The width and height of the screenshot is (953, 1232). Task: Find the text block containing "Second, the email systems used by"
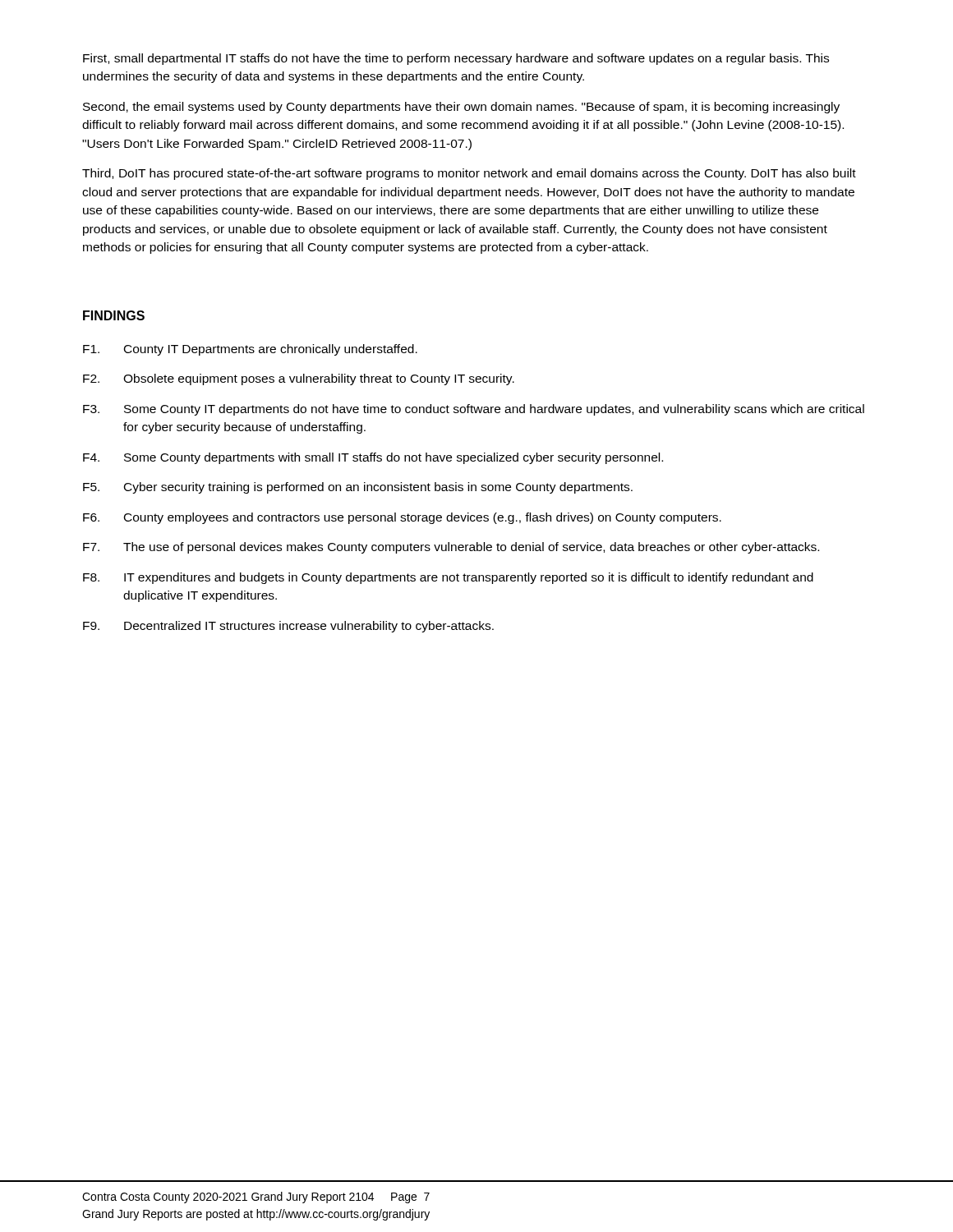tap(464, 125)
